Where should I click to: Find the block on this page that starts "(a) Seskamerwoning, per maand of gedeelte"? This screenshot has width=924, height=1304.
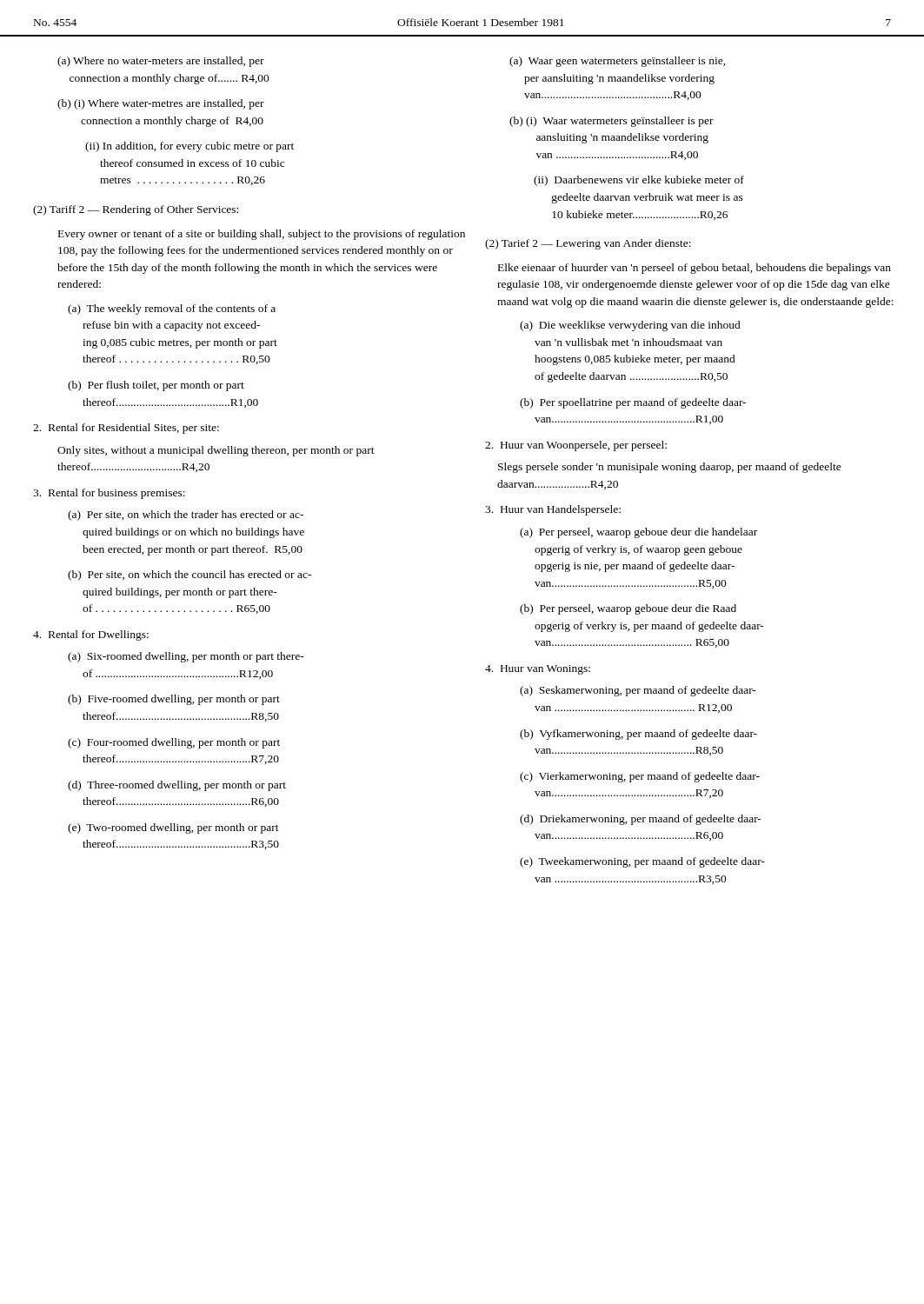(638, 699)
